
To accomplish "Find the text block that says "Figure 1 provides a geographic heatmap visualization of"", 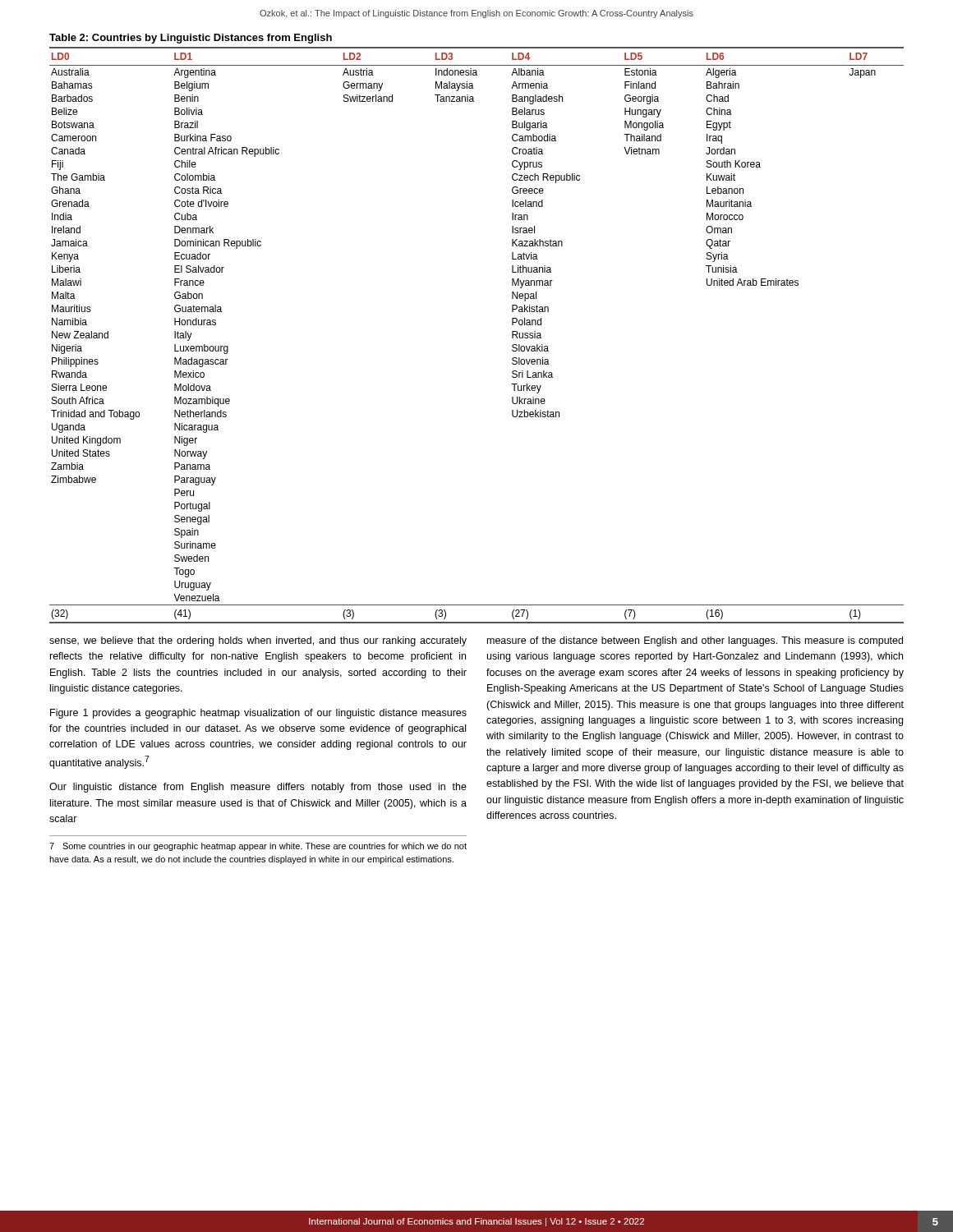I will click(258, 738).
